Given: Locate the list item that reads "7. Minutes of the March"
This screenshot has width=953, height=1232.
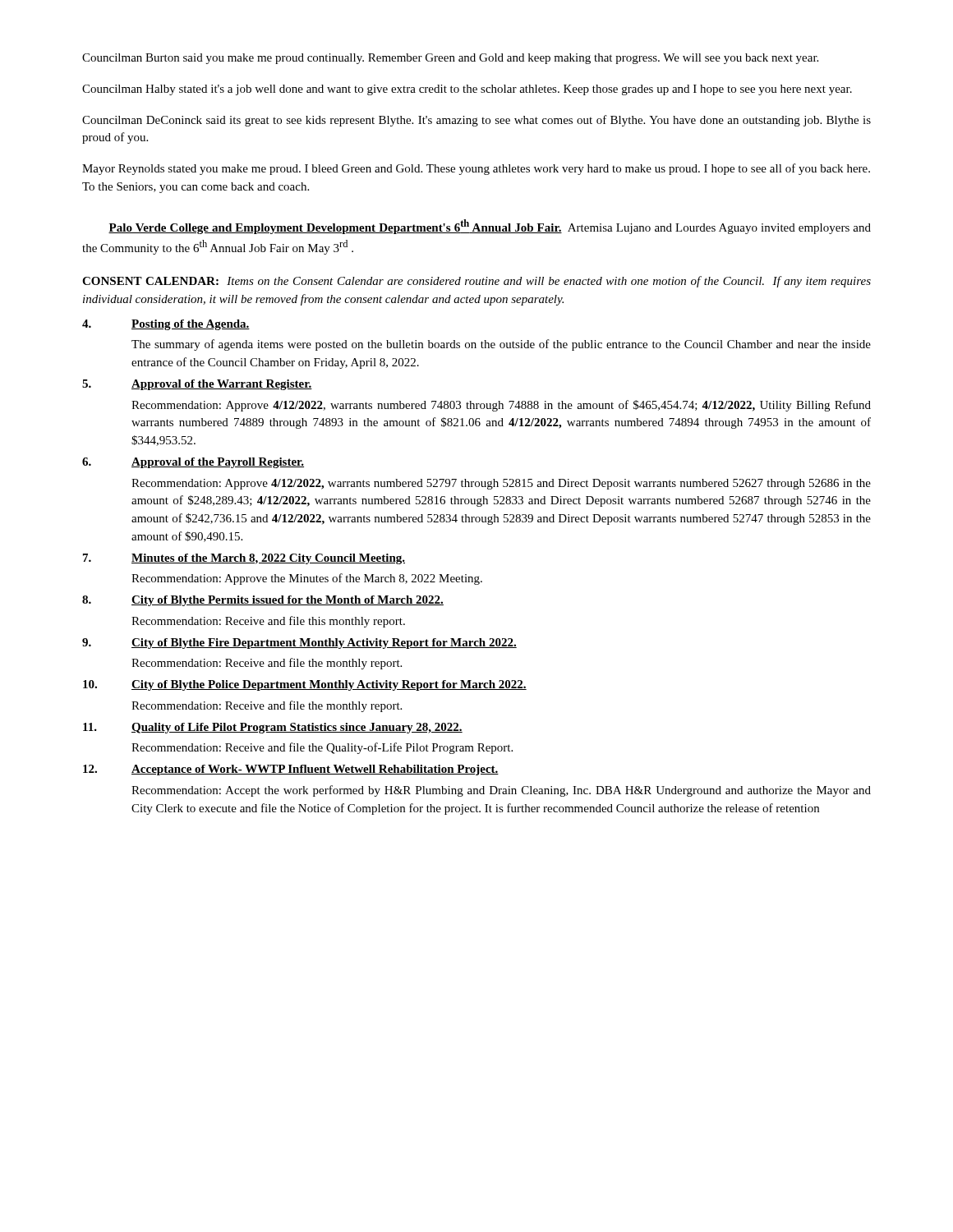Looking at the screenshot, I should pos(476,569).
